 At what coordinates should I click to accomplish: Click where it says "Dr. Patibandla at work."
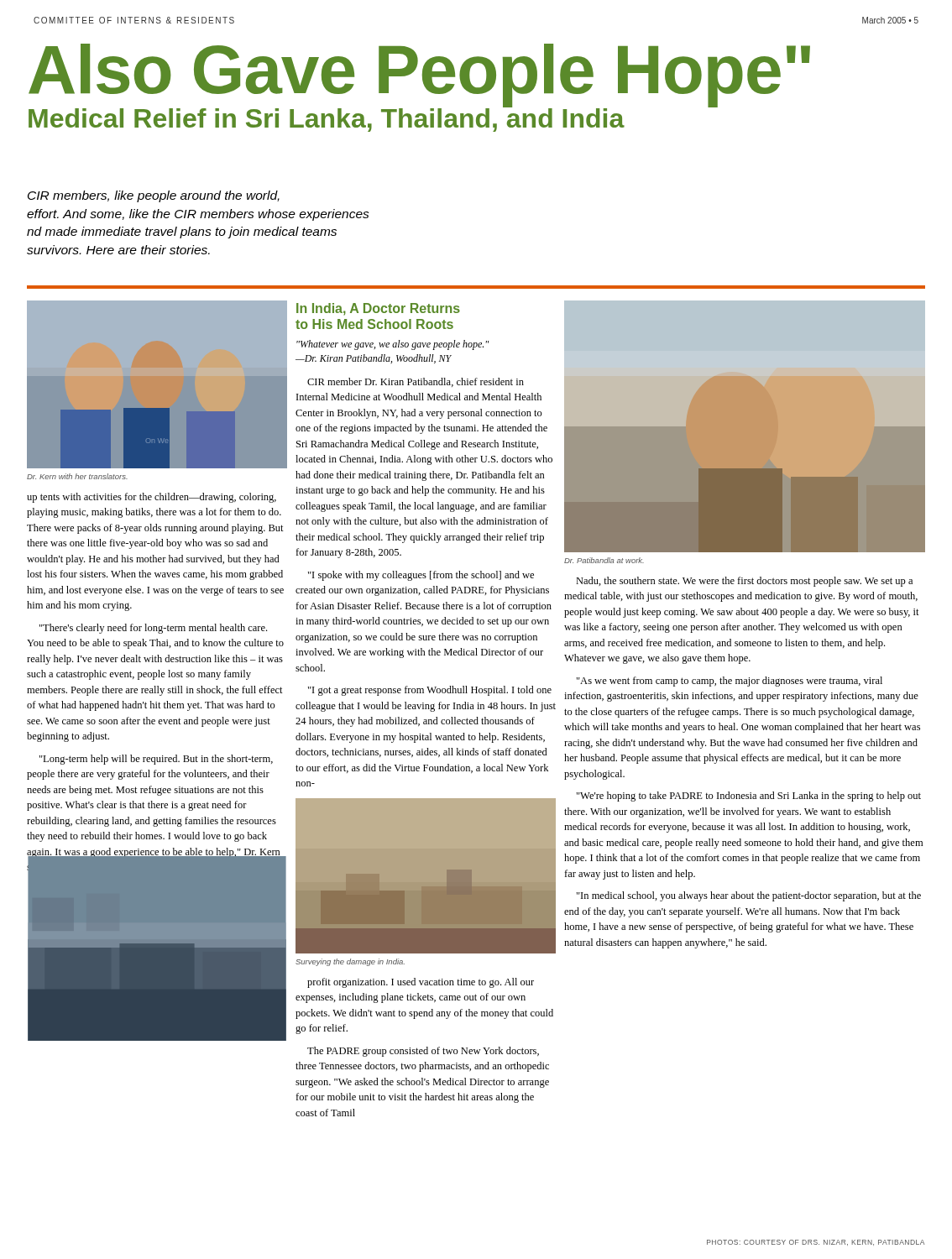click(x=604, y=560)
